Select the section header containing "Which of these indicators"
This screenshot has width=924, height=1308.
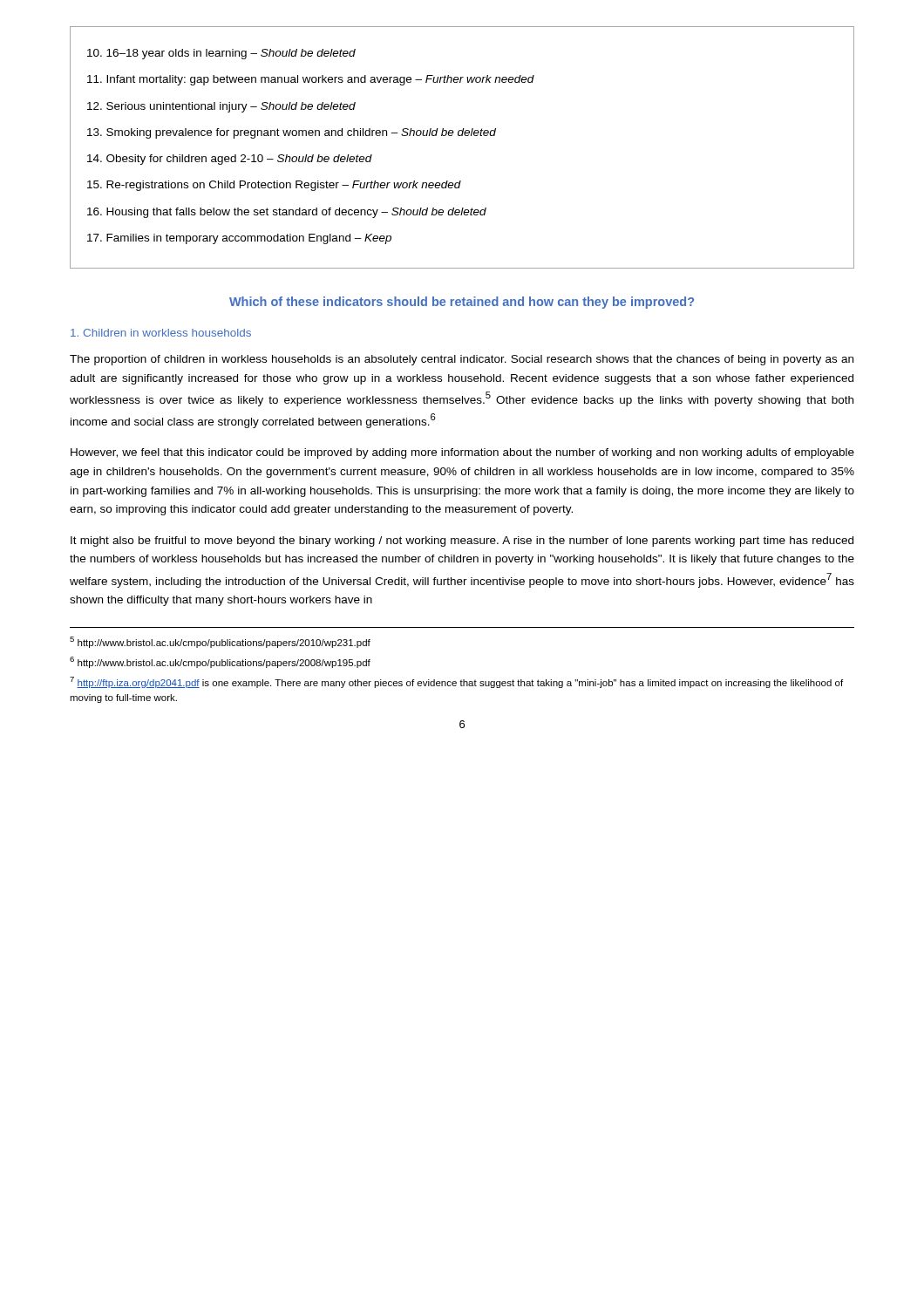462,302
